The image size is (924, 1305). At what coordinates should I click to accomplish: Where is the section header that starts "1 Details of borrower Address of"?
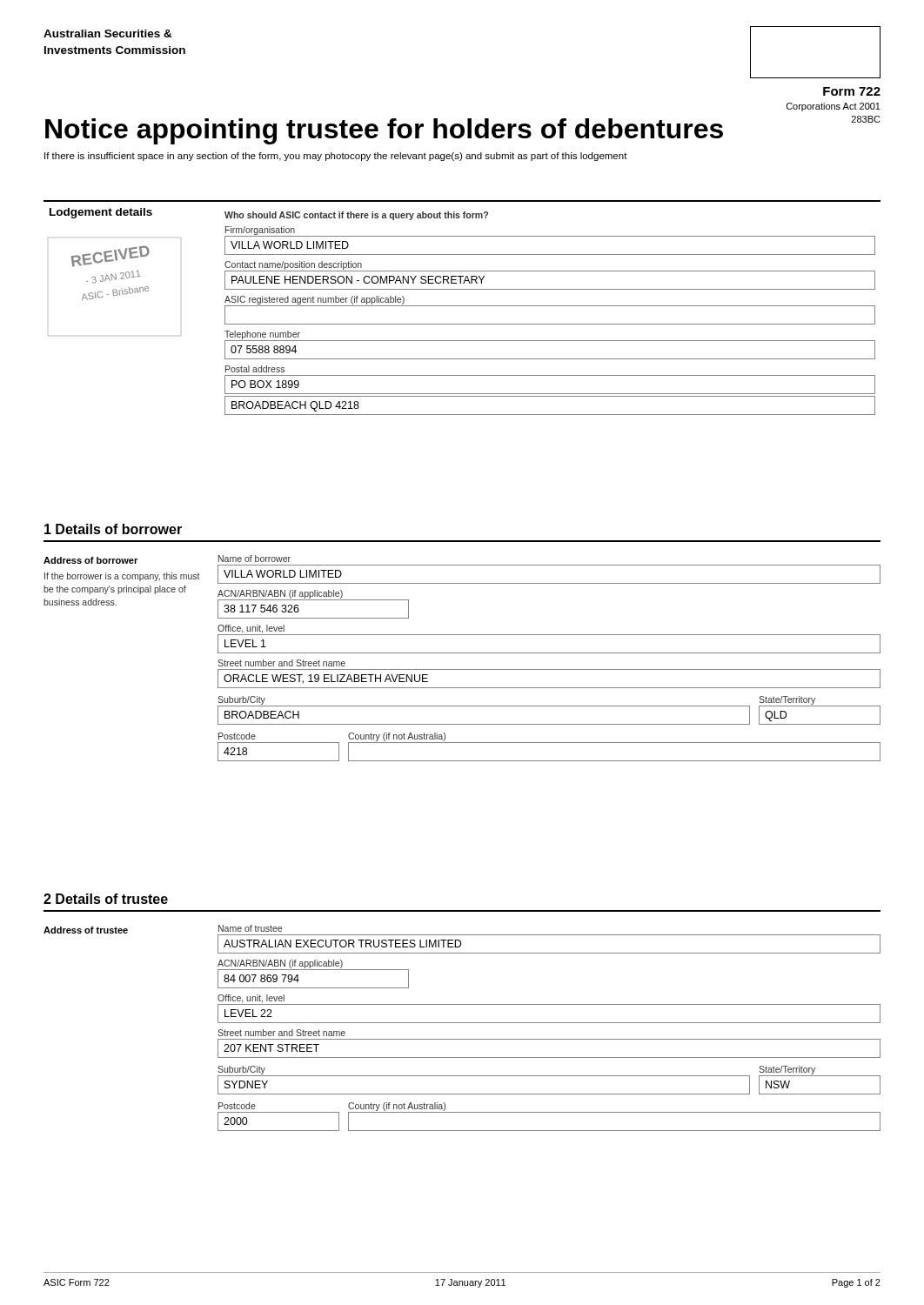click(x=462, y=642)
